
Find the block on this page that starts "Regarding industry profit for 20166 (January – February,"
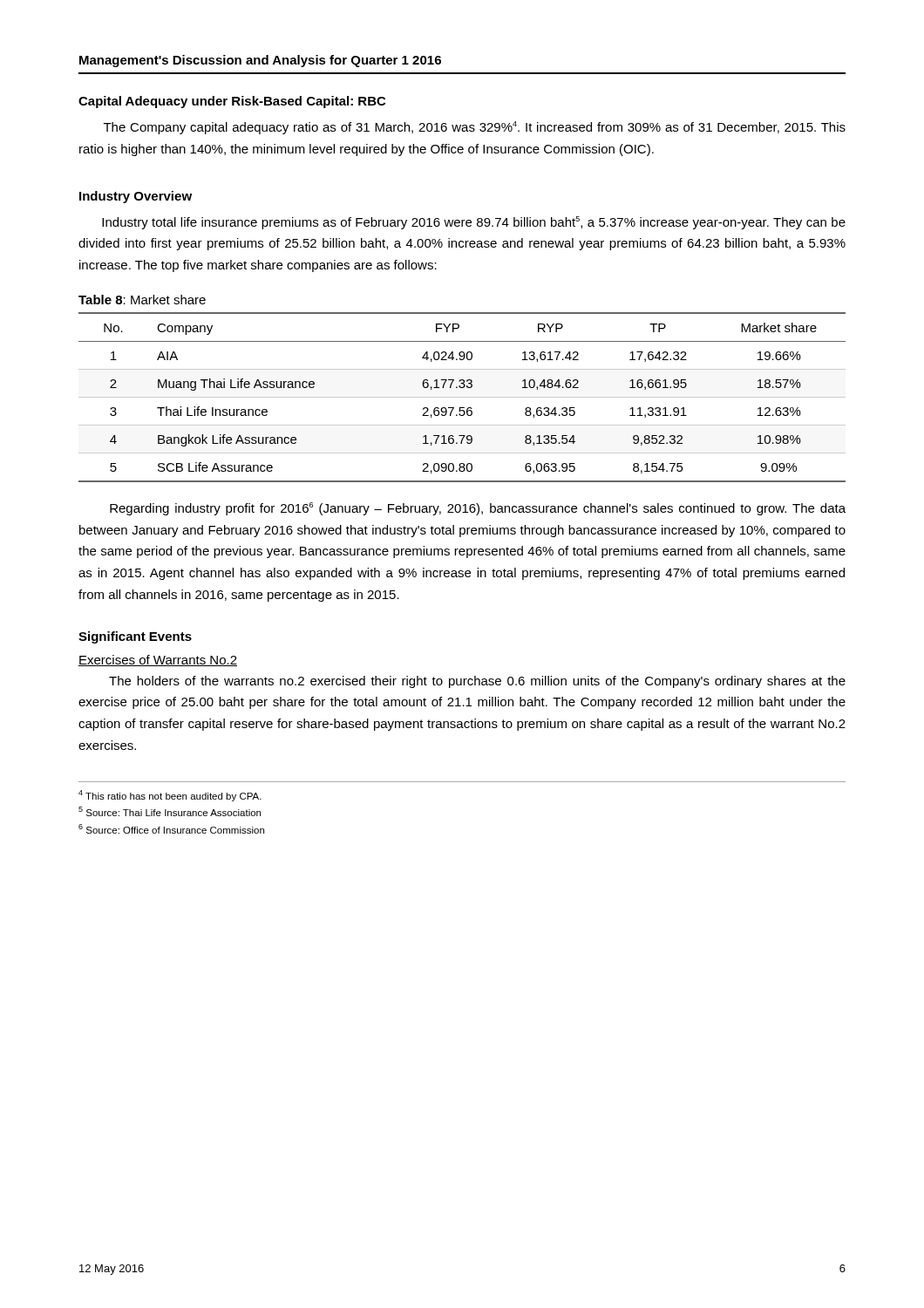[x=462, y=551]
